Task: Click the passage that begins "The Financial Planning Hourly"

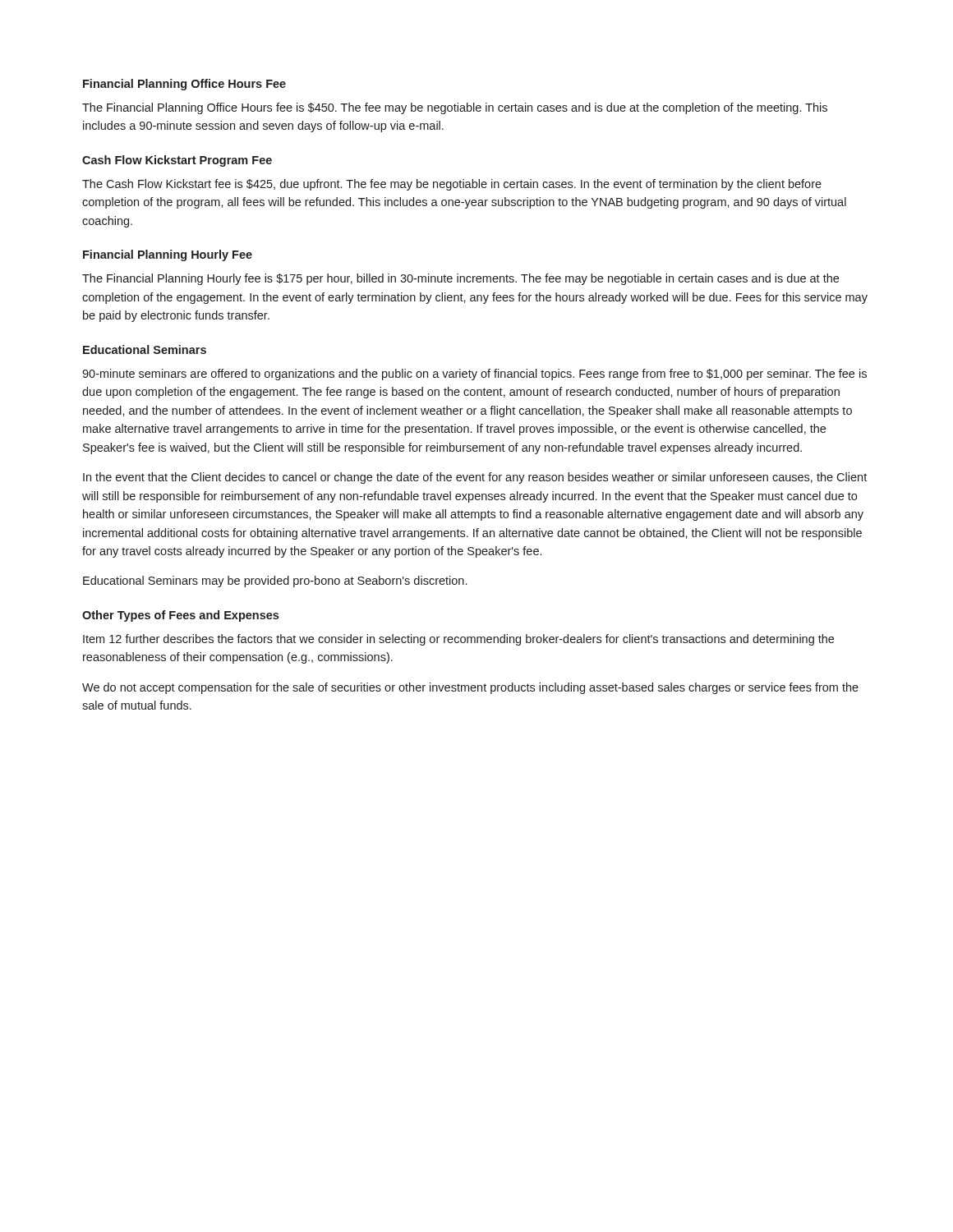Action: (475, 297)
